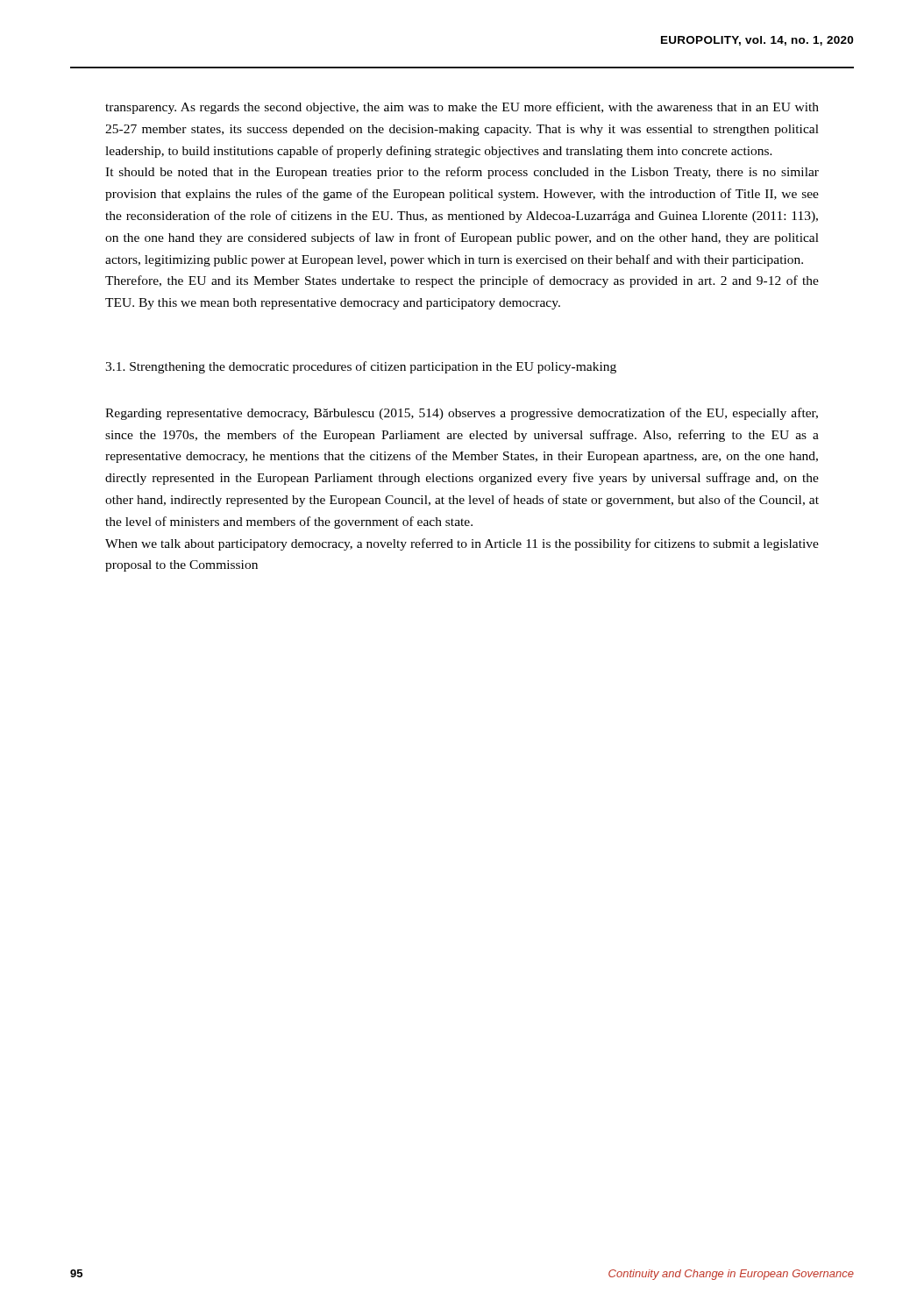Find the block on this page that starts "transparency. As regards the second"
Viewport: 924px width, 1315px height.
(462, 128)
